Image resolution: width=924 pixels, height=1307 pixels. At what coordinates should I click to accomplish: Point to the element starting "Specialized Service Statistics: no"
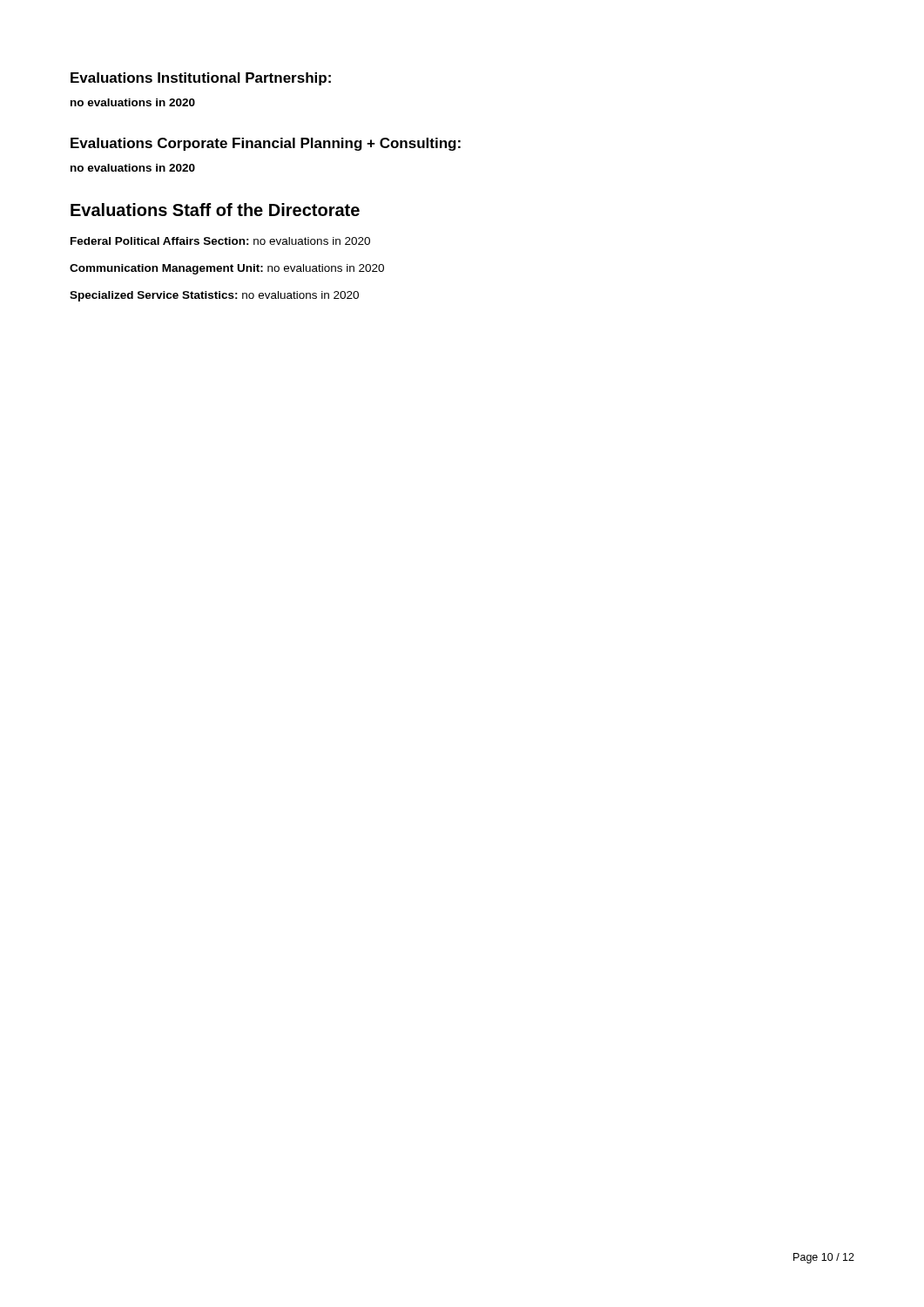click(x=214, y=295)
